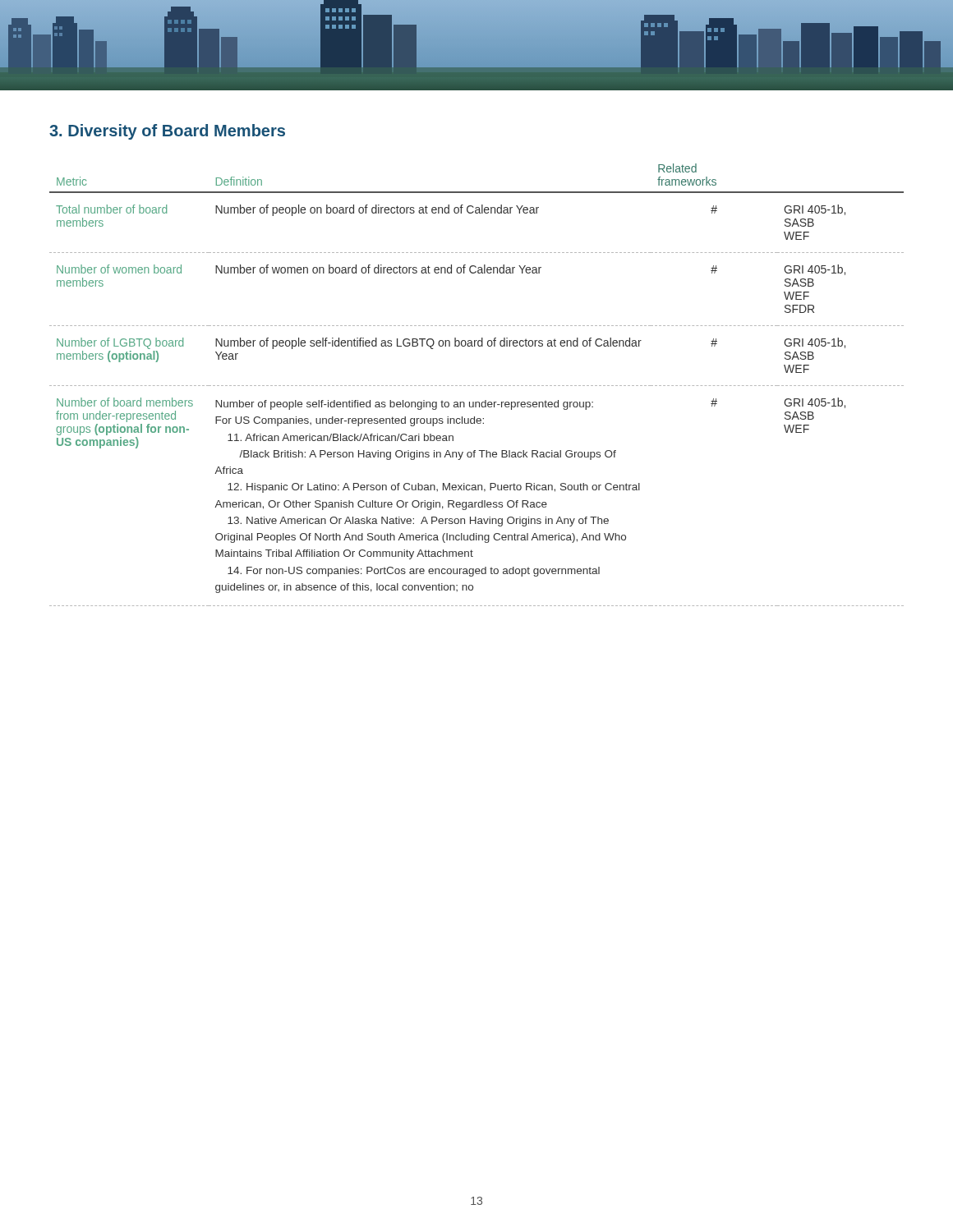The height and width of the screenshot is (1232, 953).
Task: Locate a photo
Action: click(476, 45)
